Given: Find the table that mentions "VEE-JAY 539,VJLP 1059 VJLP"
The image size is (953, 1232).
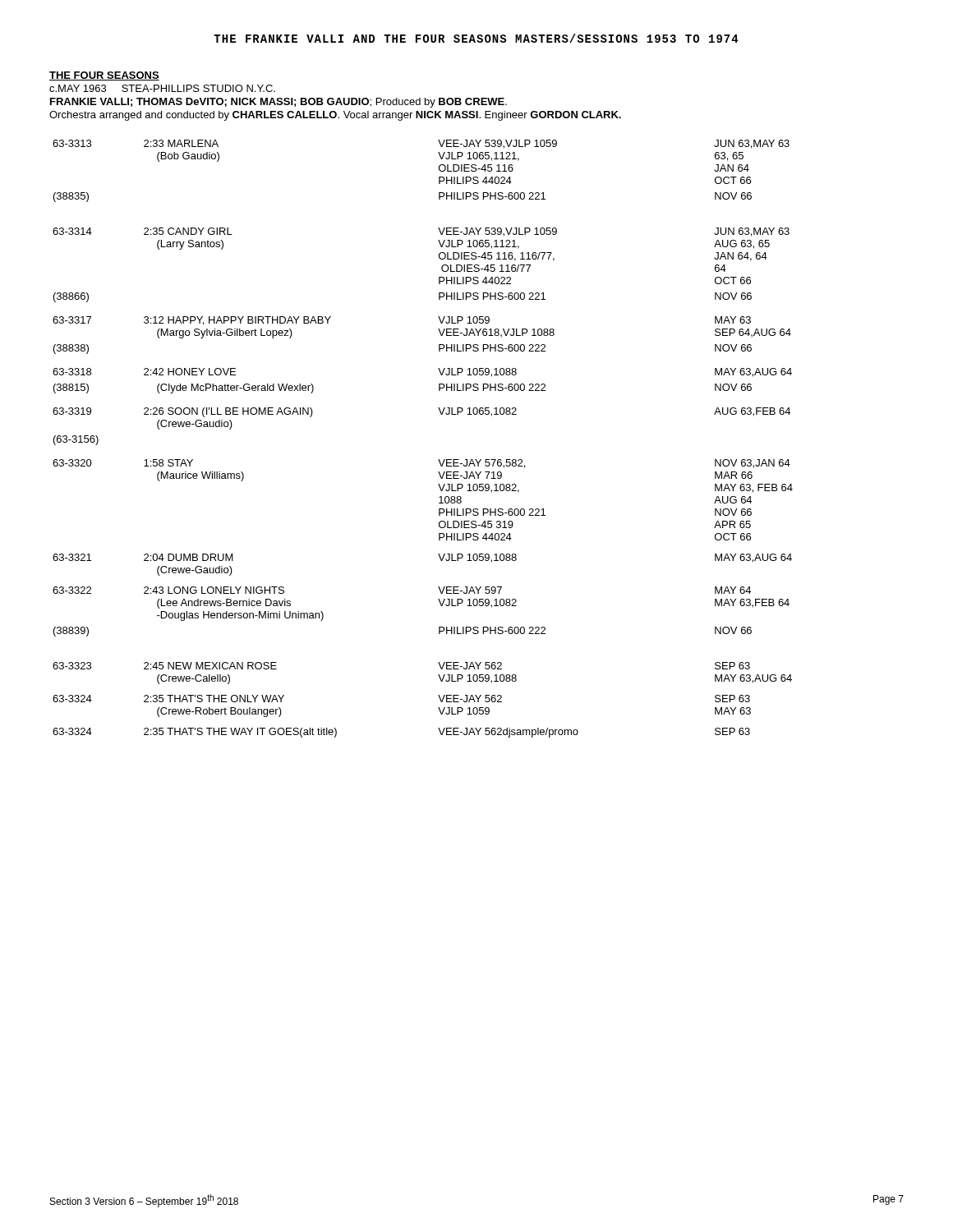Looking at the screenshot, I should click(x=476, y=435).
